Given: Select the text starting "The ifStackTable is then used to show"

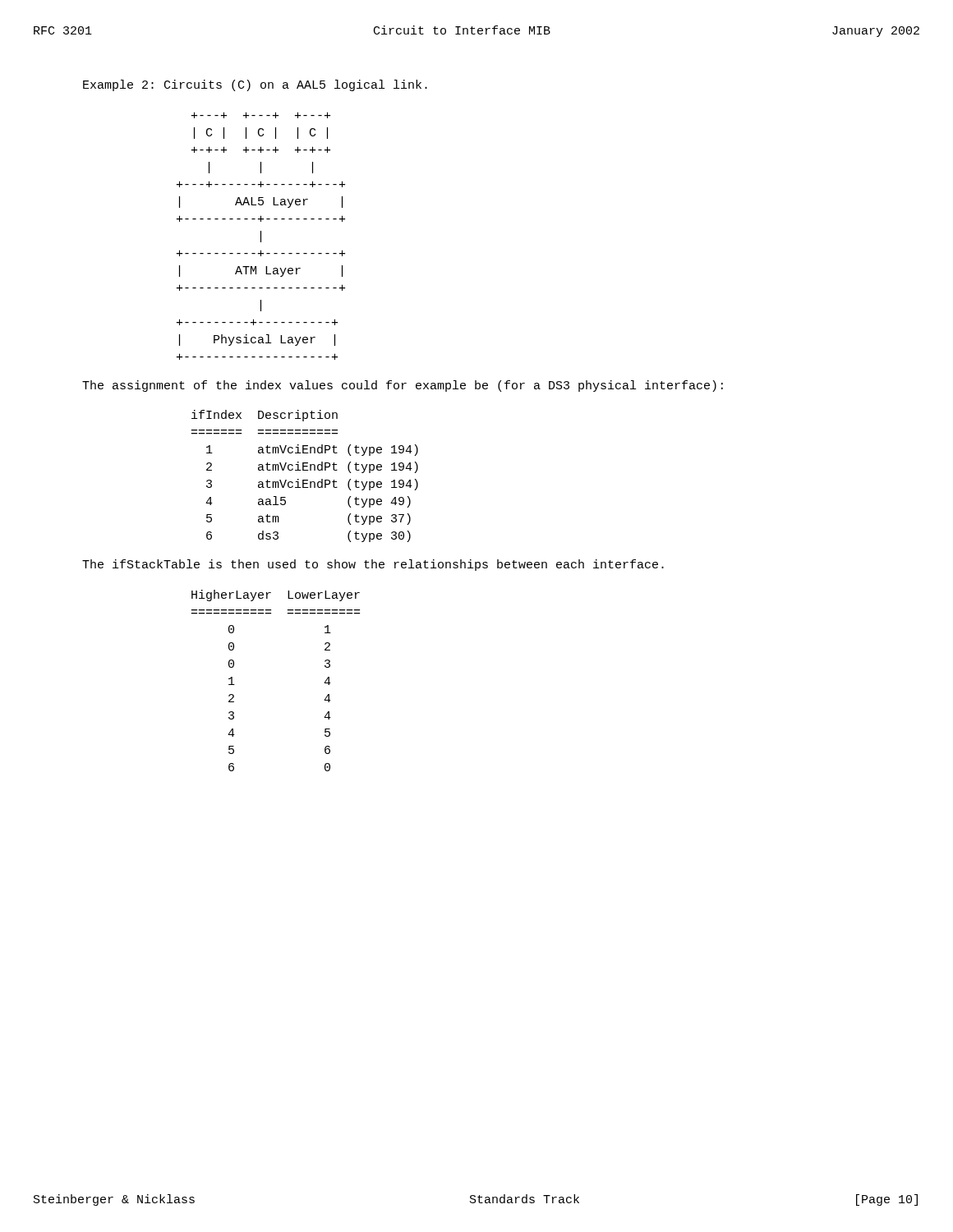Looking at the screenshot, I should tap(374, 565).
